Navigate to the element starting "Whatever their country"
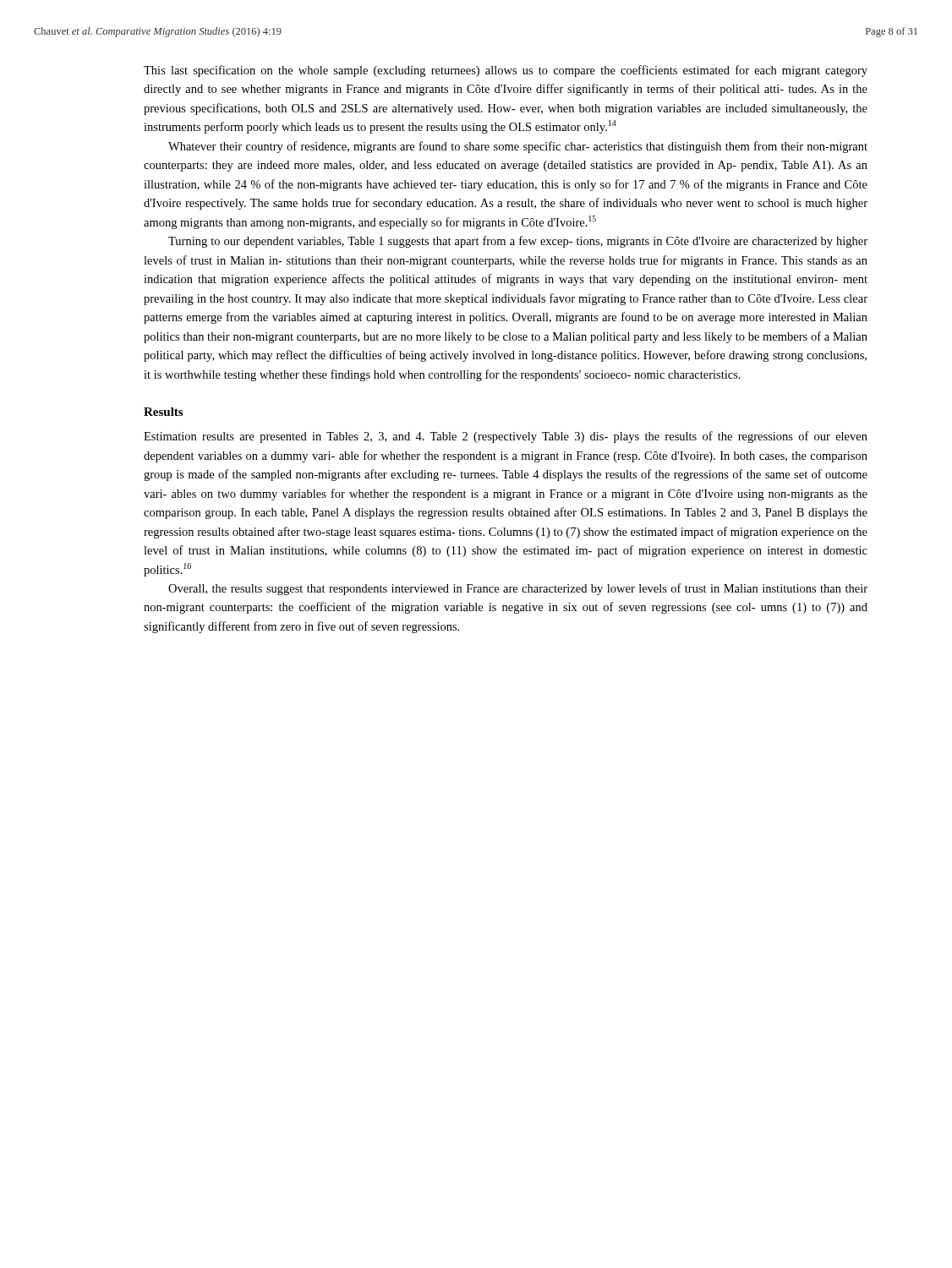952x1268 pixels. pos(506,184)
